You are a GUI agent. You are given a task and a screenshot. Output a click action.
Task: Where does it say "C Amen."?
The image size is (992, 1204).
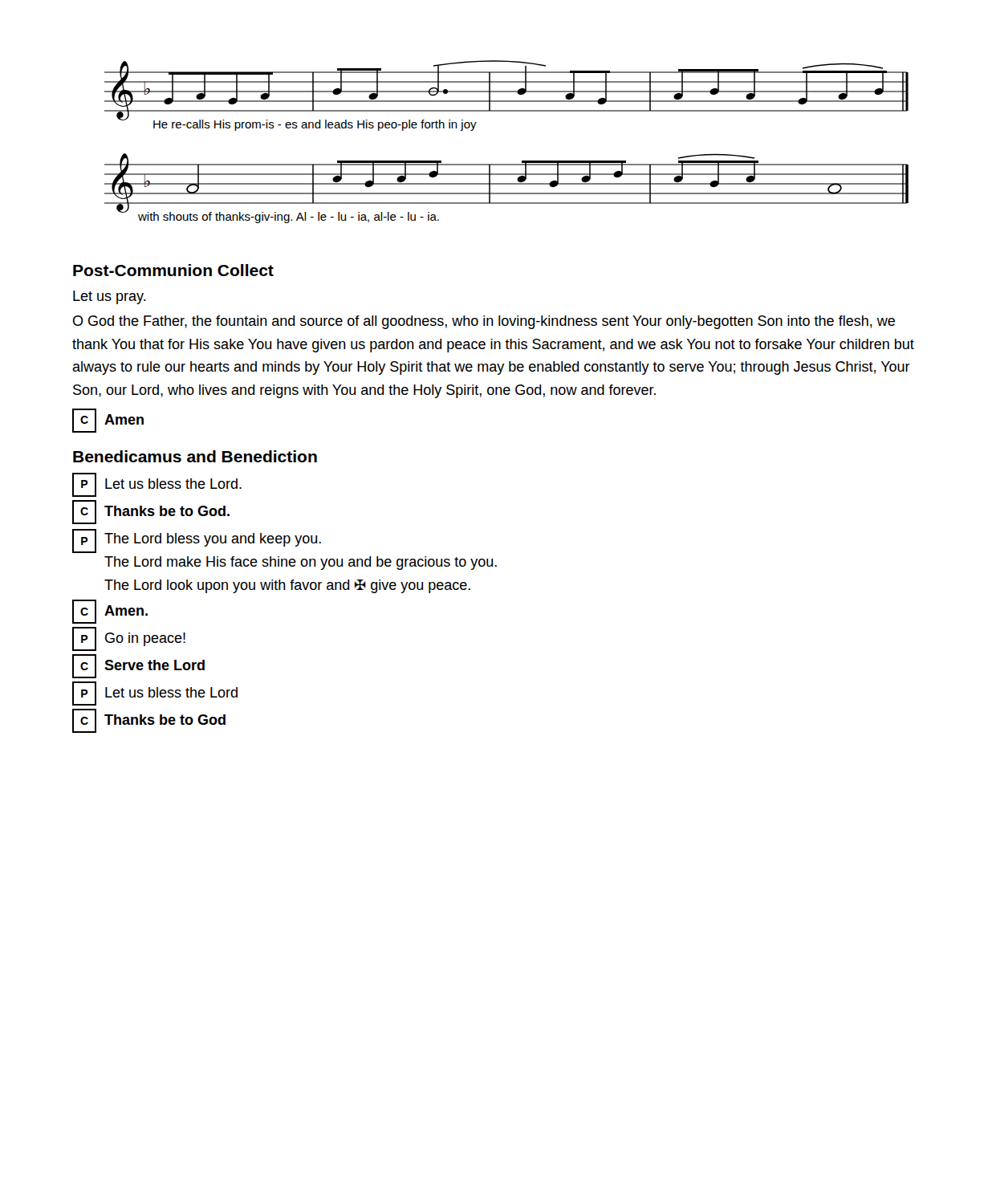tap(110, 612)
